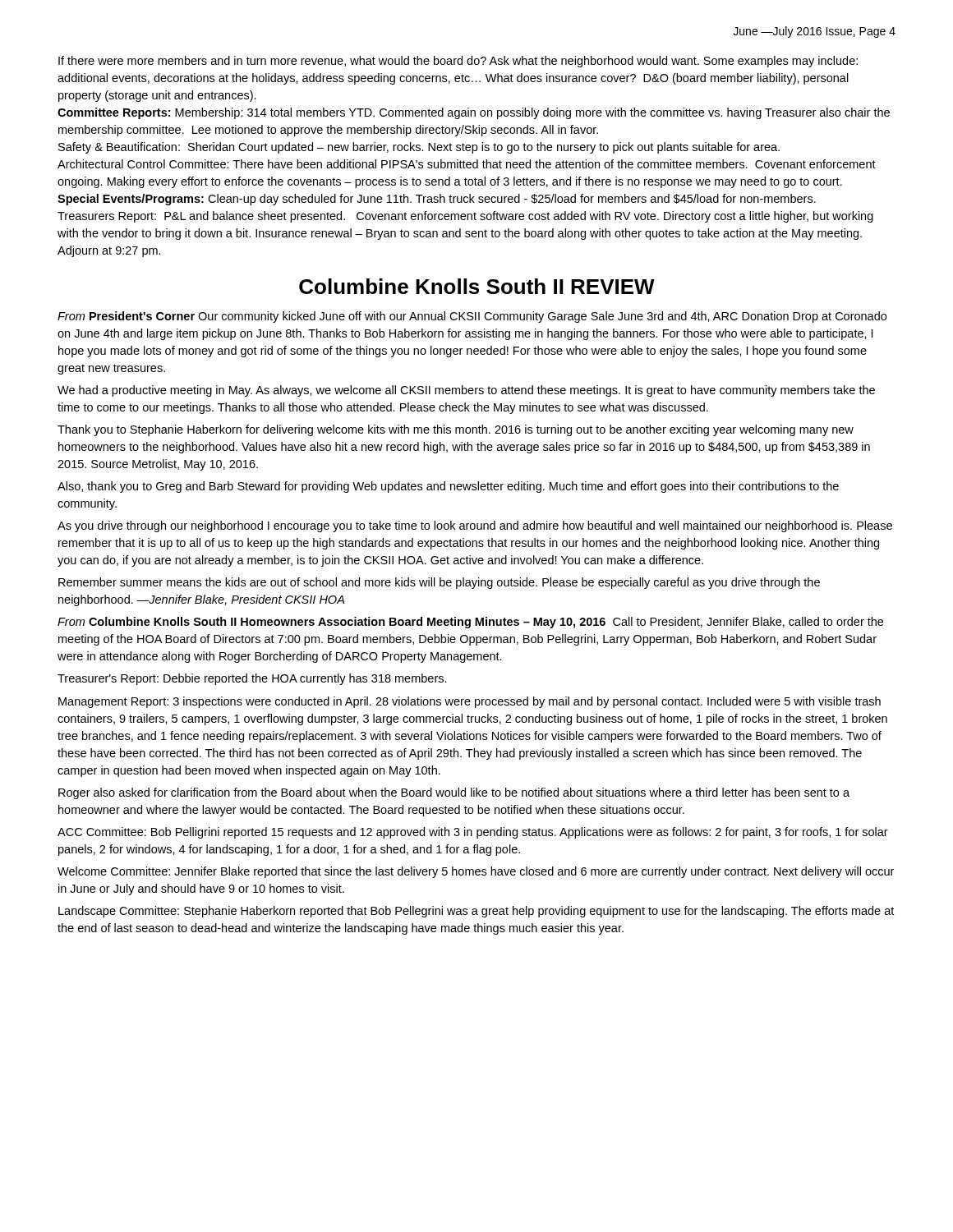Click on the text block containing "From Columbine Knolls South II Homeowners Association Board"
The image size is (953, 1232).
pyautogui.click(x=471, y=639)
